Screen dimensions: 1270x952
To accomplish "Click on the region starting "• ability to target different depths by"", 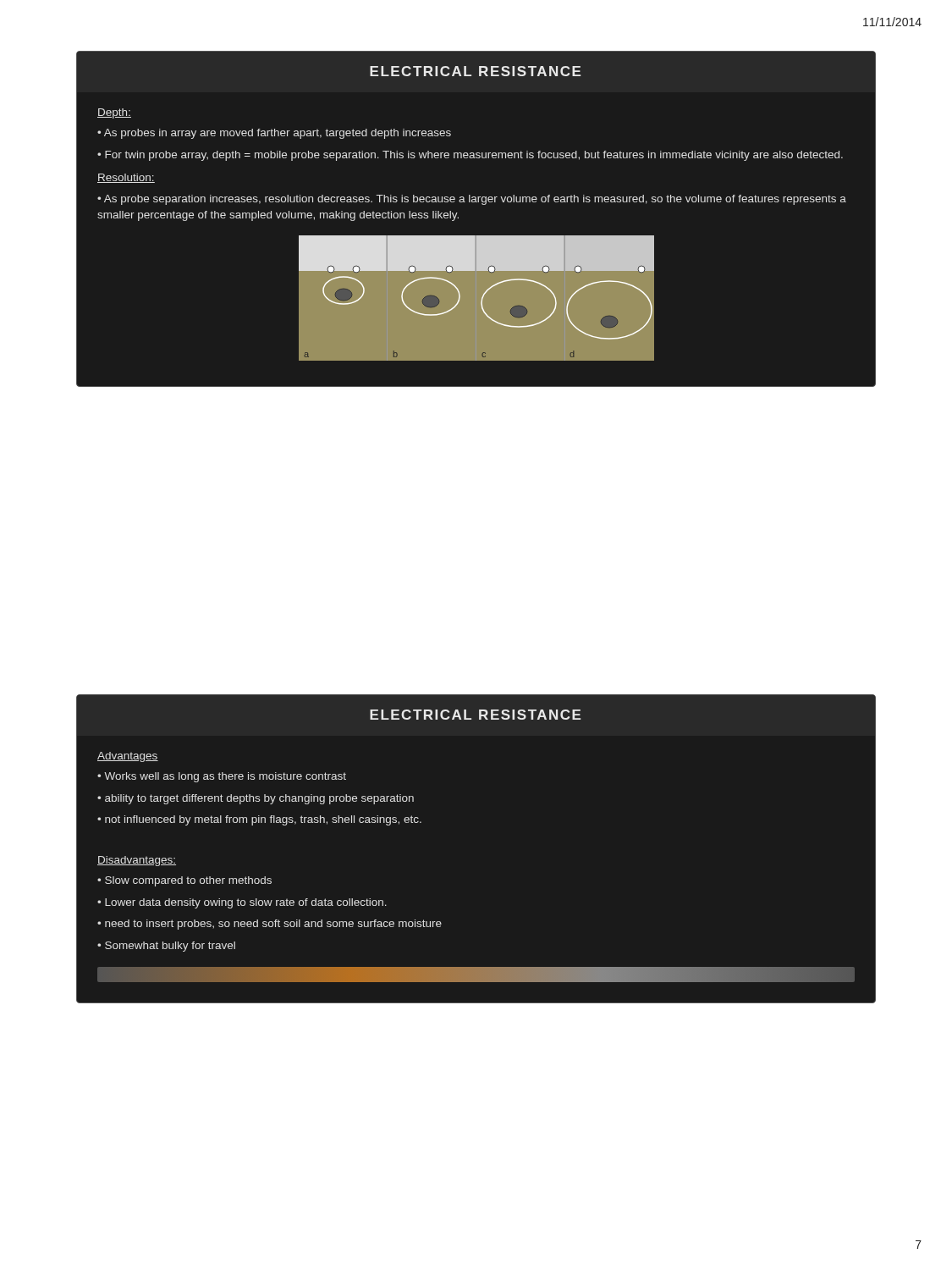I will (x=256, y=798).
